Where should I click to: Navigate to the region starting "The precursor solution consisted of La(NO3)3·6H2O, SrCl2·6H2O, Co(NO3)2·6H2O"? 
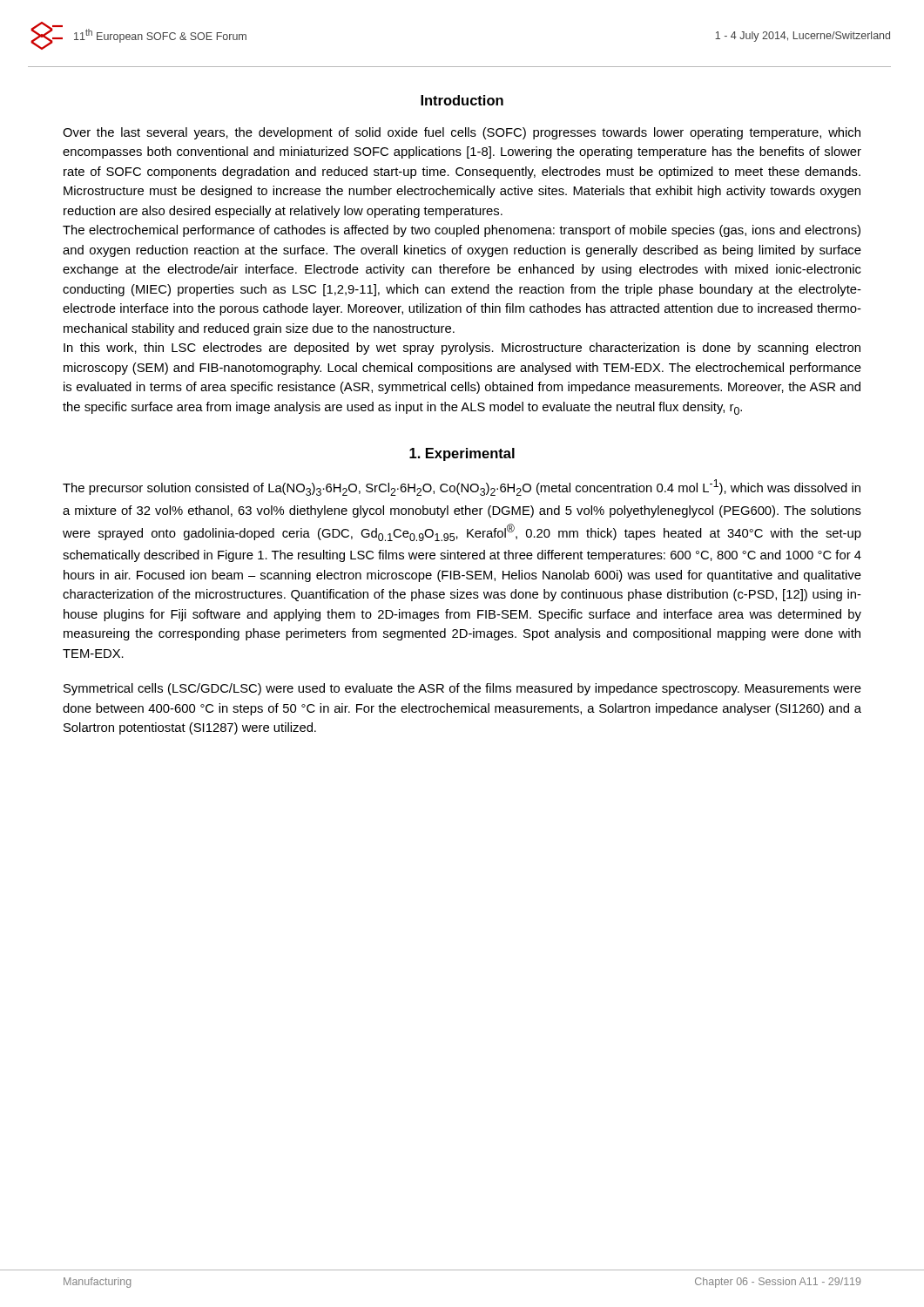click(x=462, y=570)
